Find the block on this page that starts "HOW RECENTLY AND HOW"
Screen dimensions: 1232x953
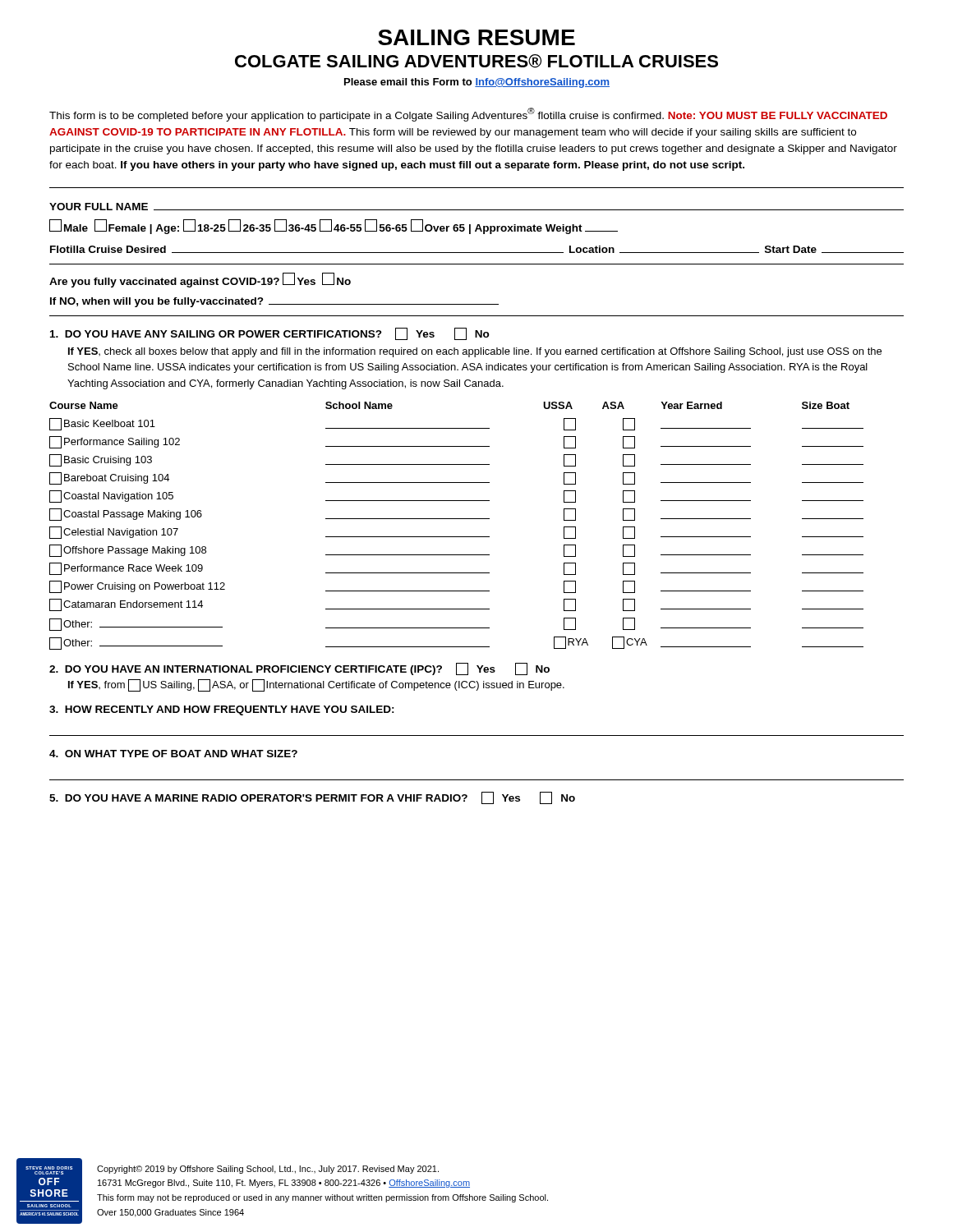coord(222,710)
